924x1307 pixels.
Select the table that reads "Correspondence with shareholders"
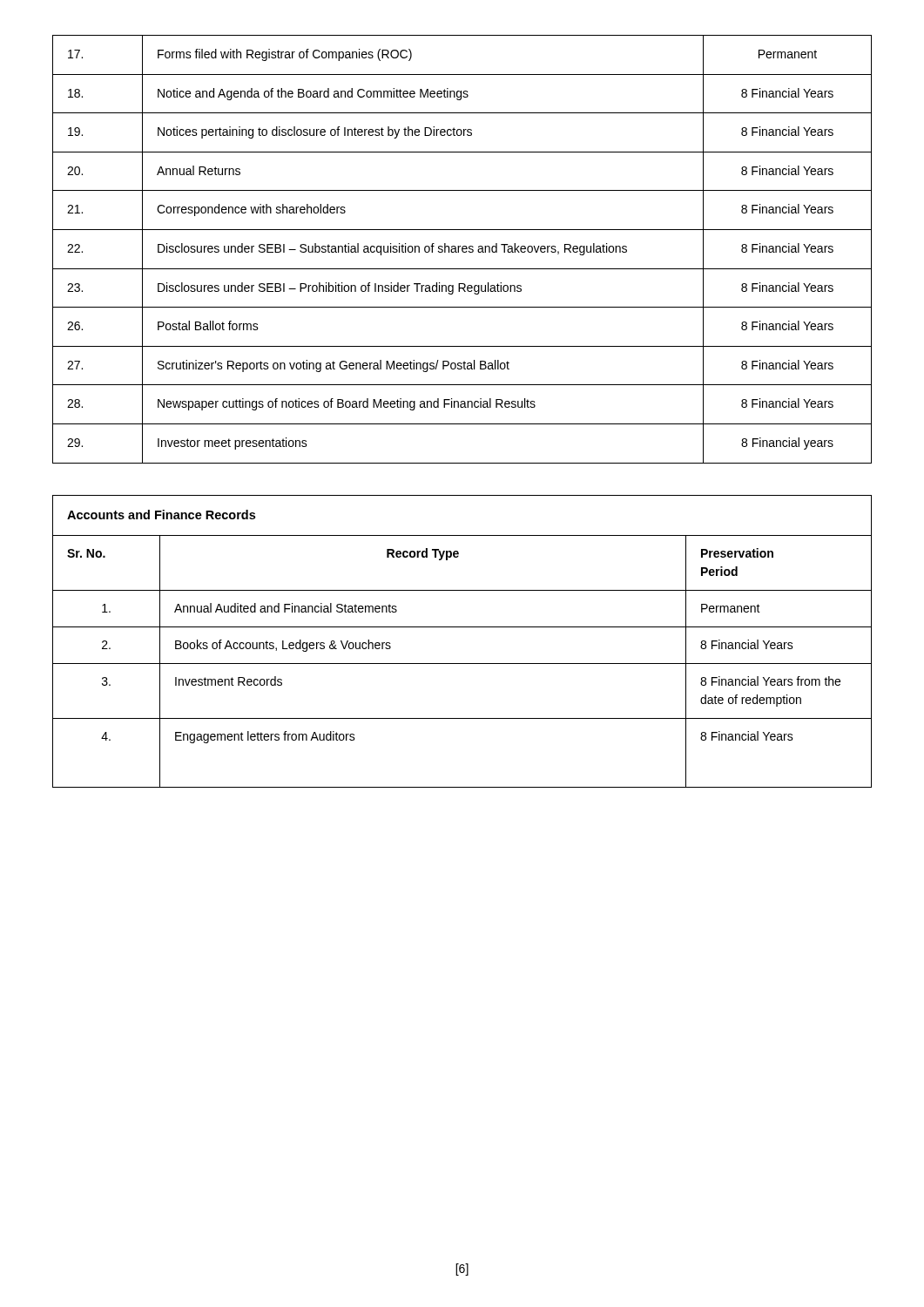(x=462, y=249)
